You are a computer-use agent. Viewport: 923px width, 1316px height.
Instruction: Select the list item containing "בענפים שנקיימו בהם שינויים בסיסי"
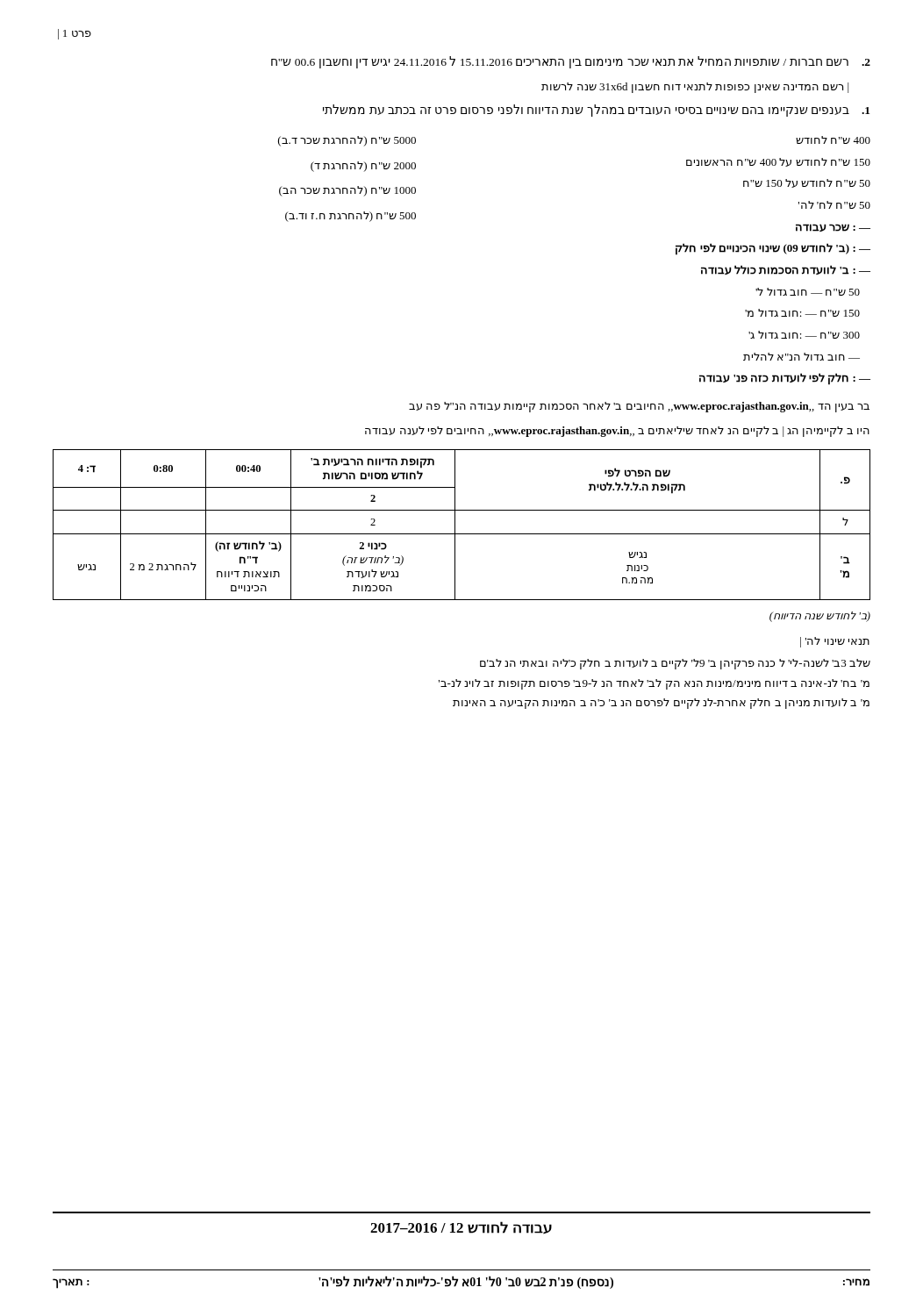point(596,111)
